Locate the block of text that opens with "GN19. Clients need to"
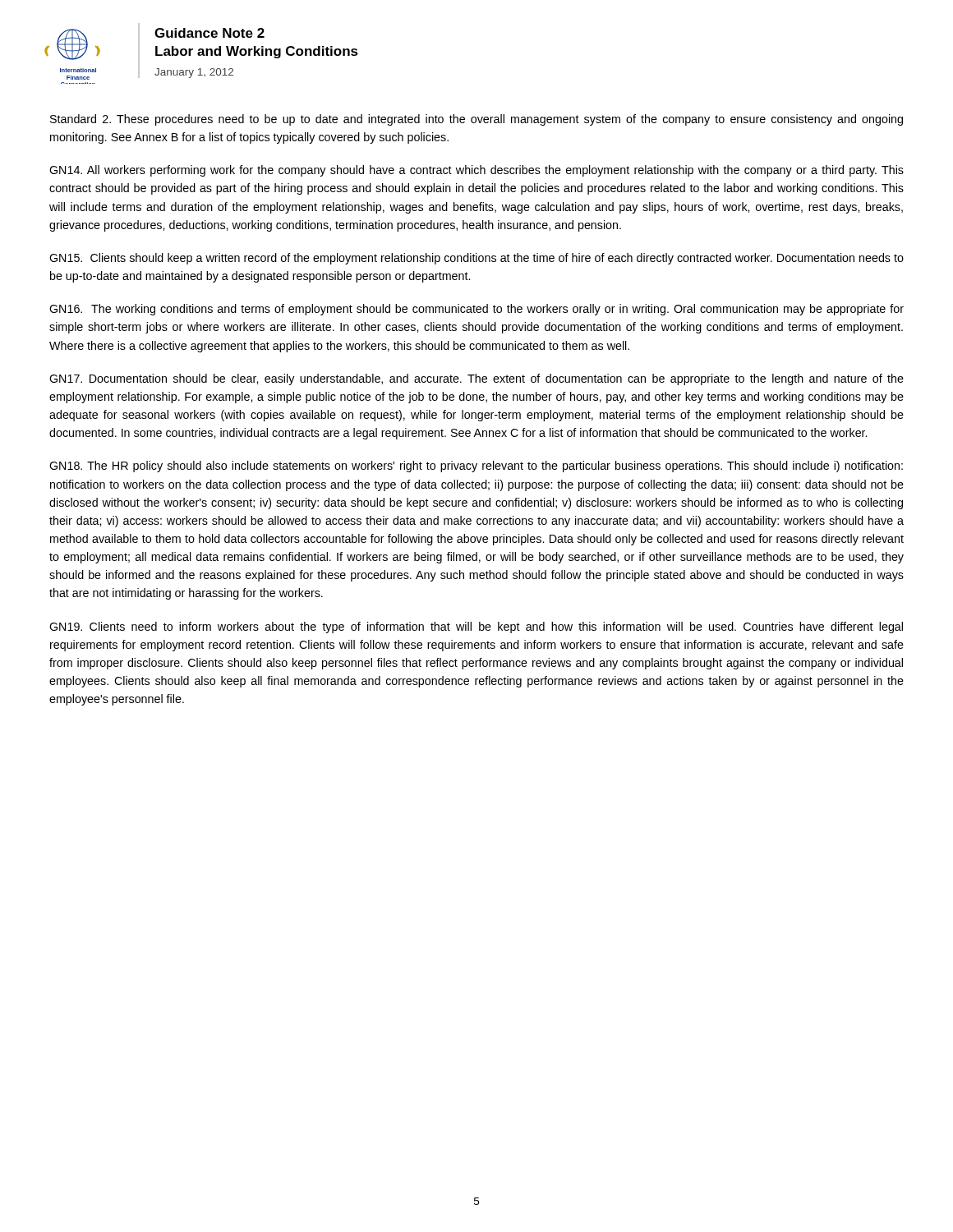This screenshot has width=953, height=1232. (x=476, y=663)
